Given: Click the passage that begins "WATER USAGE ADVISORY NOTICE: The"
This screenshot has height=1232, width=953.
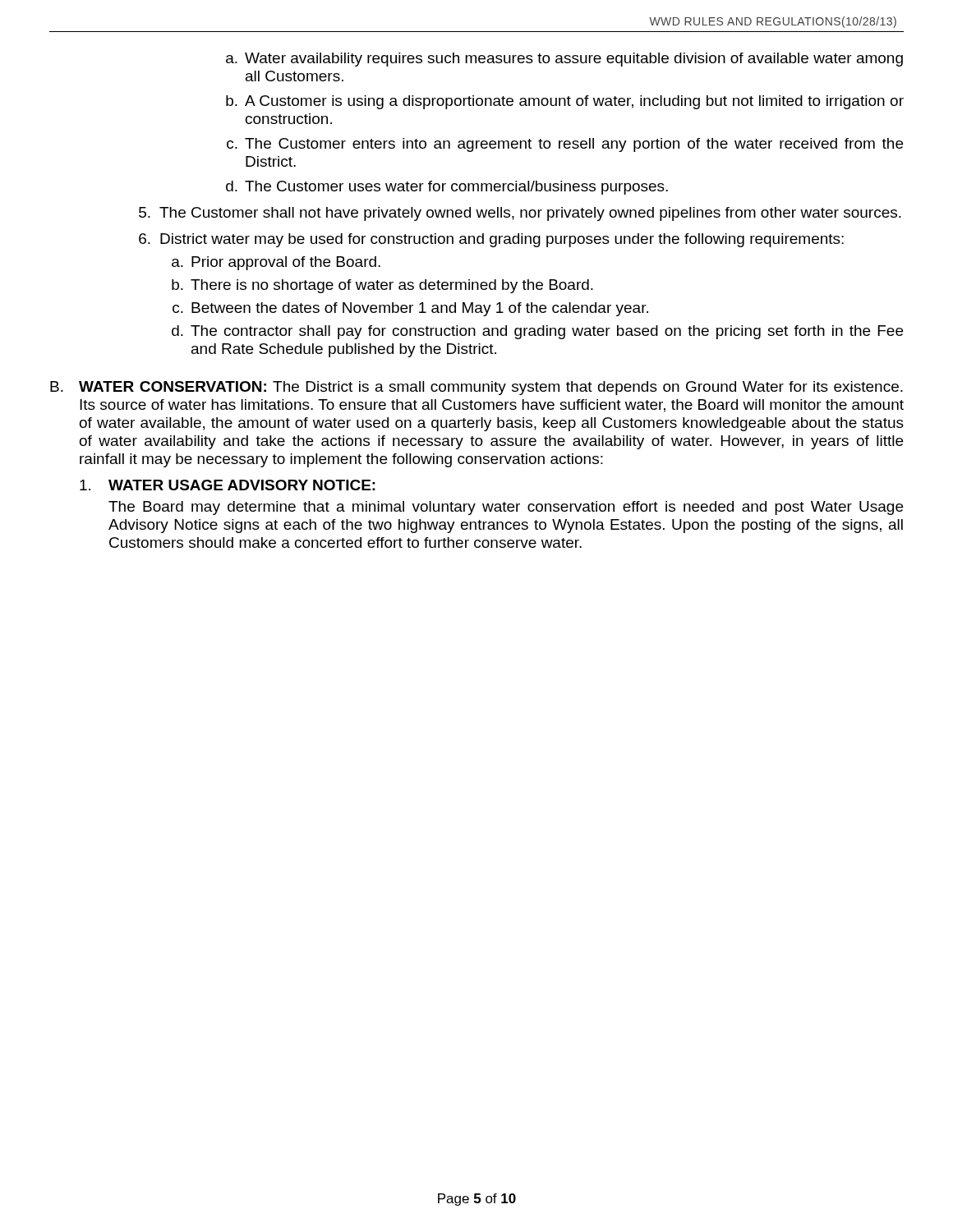Looking at the screenshot, I should [x=491, y=514].
